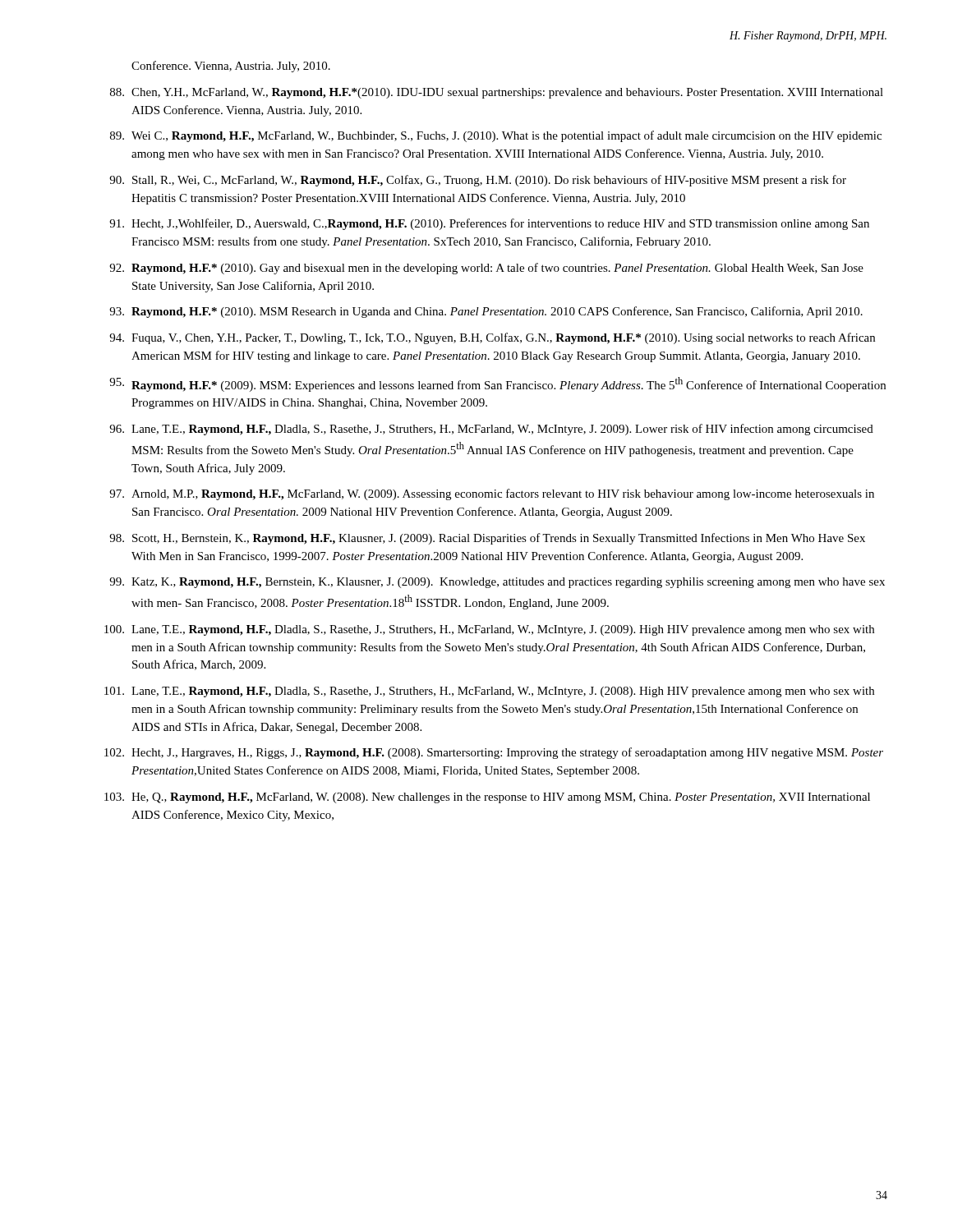953x1232 pixels.
Task: Find the text block starting "98. Scott, H., Bernstein, K.,"
Action: [x=485, y=547]
